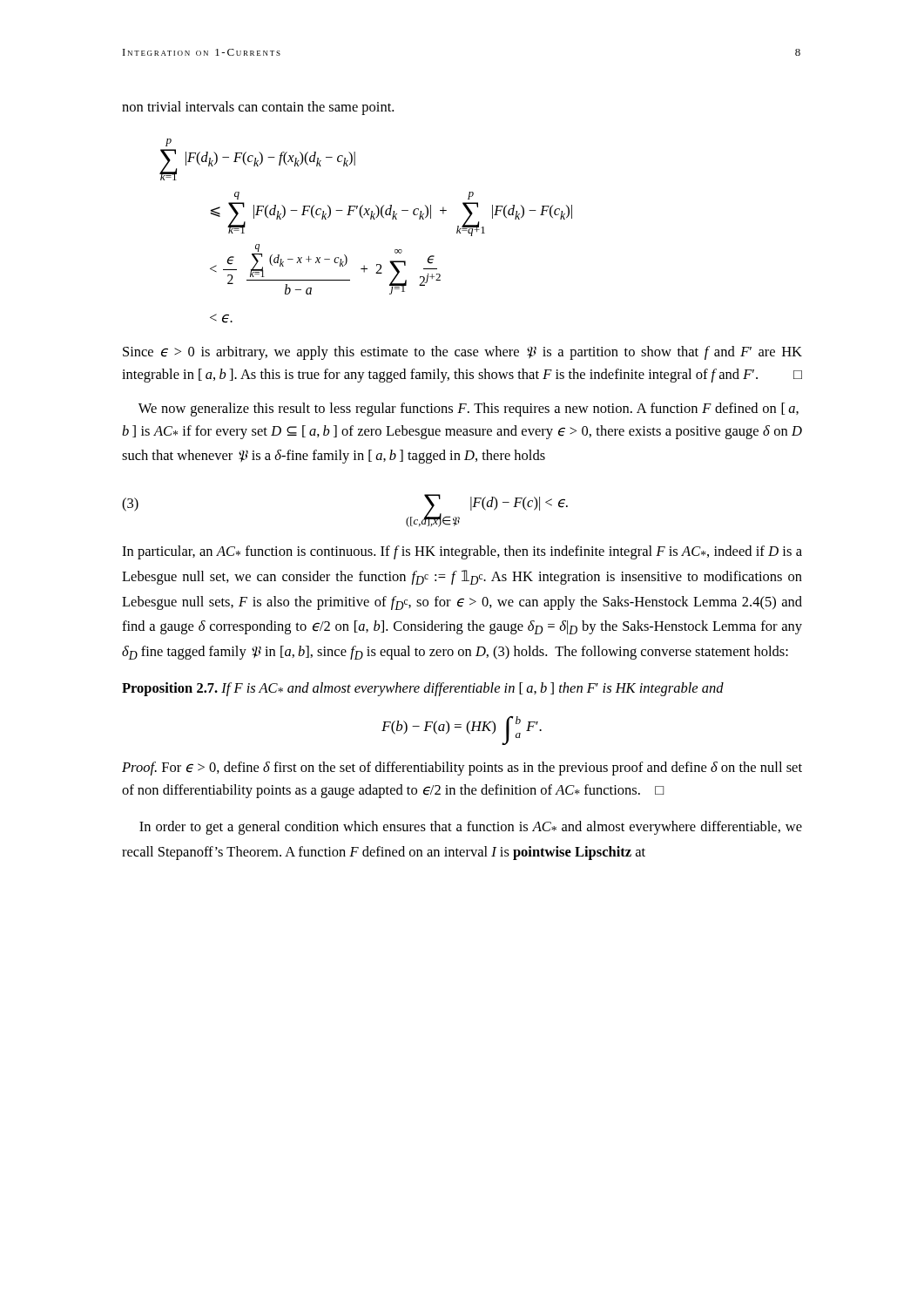
Task: Navigate to the text starting "p ∑ k=1"
Action: pos(479,233)
